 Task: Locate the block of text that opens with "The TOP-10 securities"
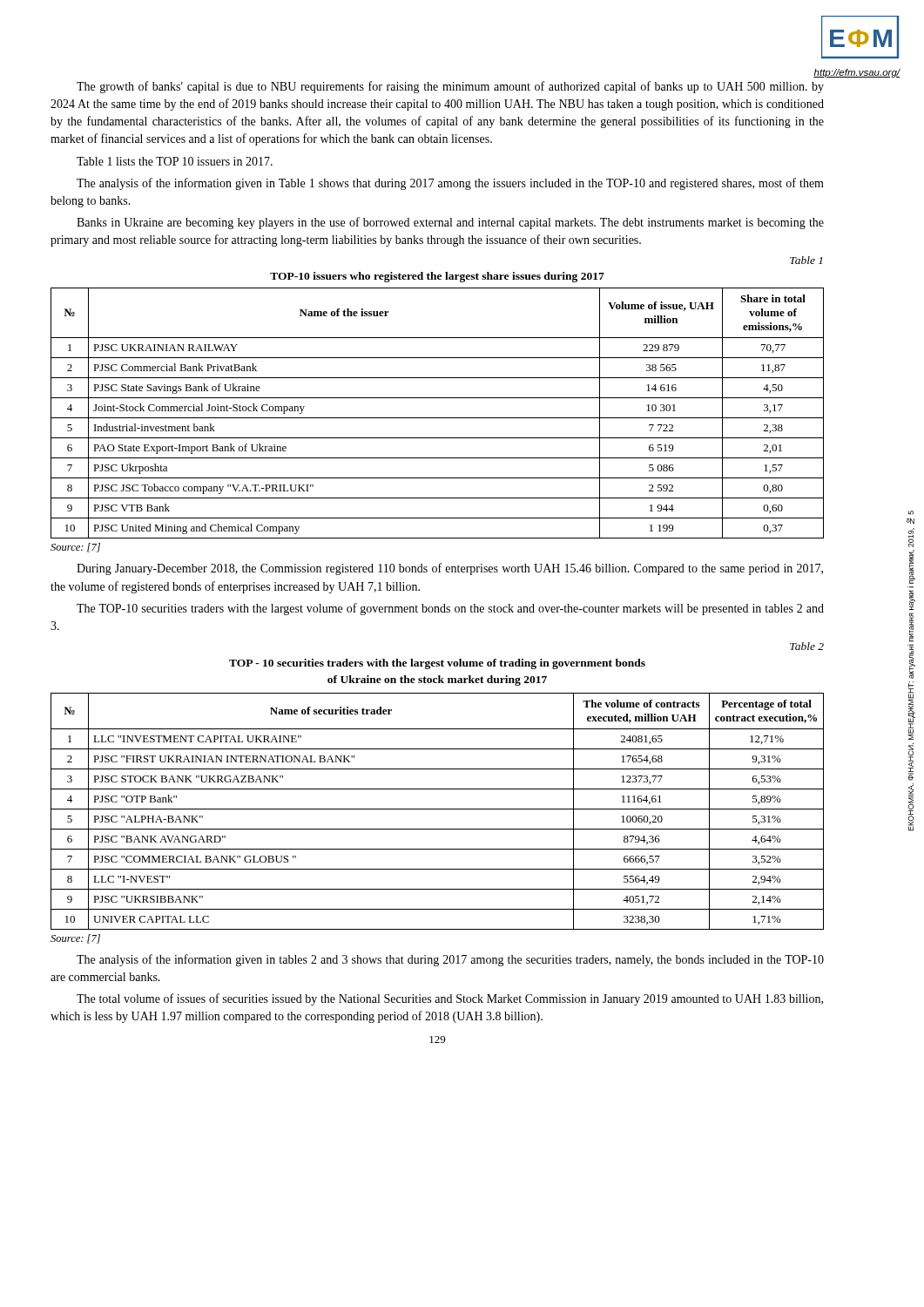click(x=437, y=618)
